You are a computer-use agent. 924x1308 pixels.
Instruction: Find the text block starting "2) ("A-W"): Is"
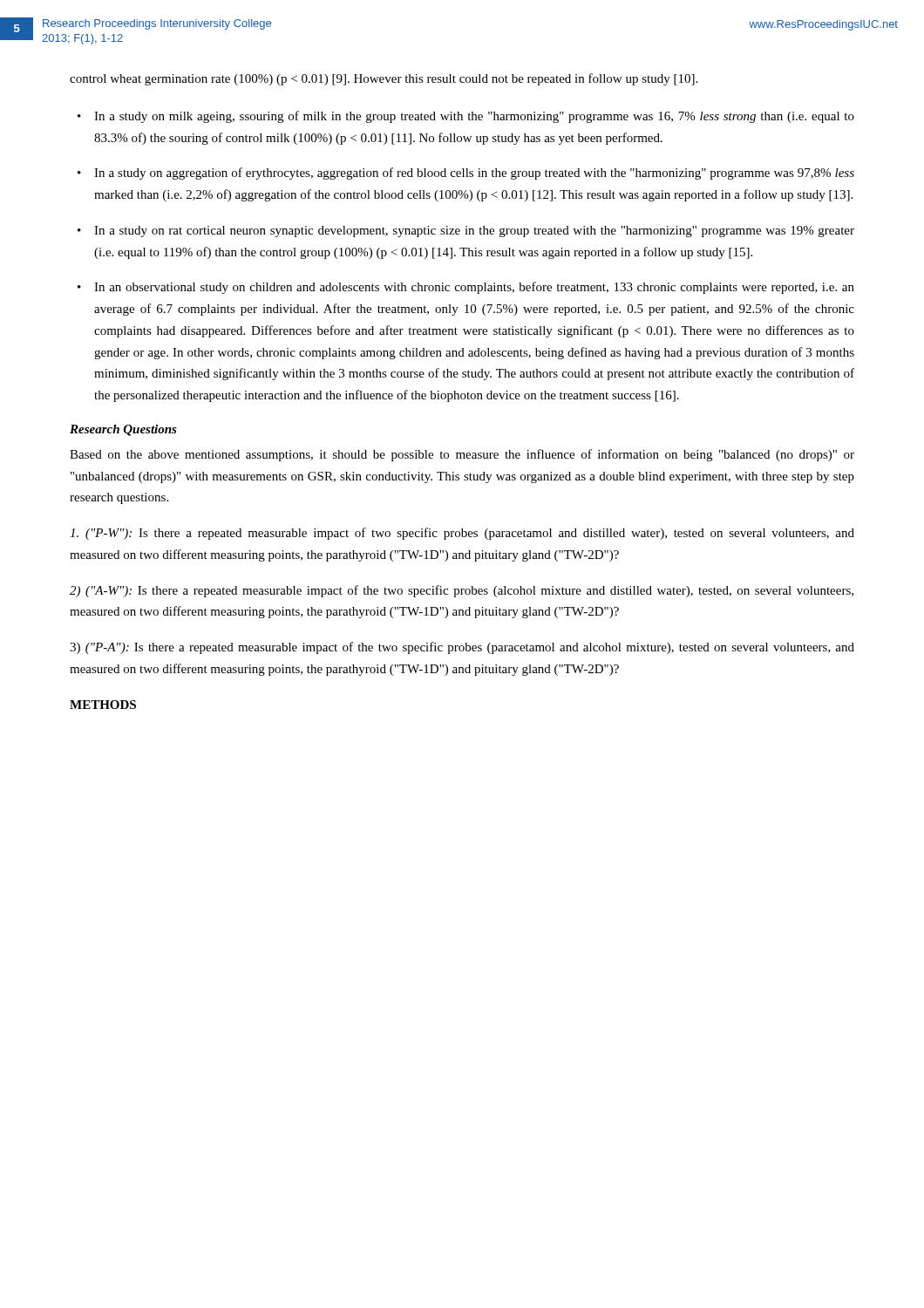click(462, 601)
